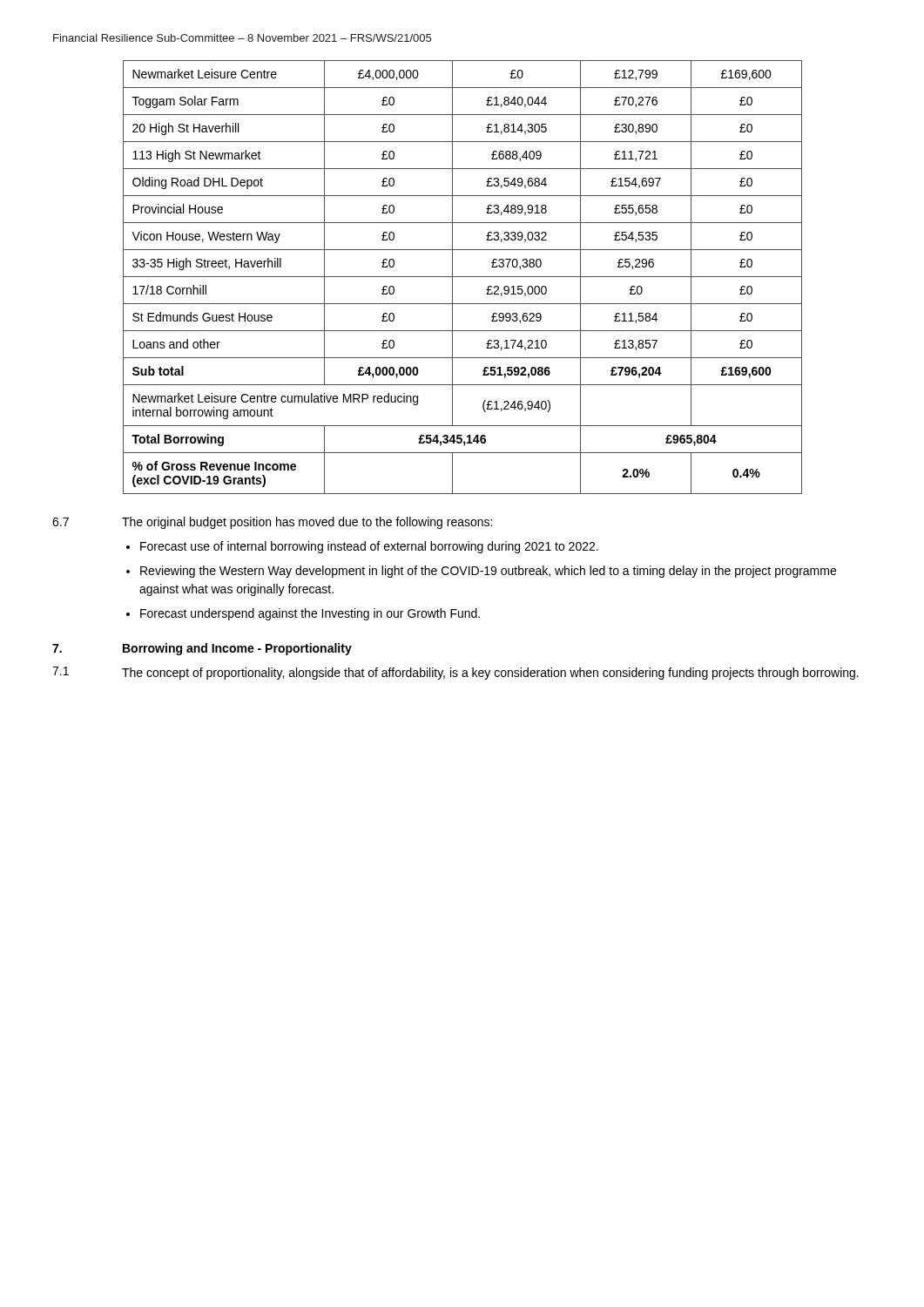The width and height of the screenshot is (924, 1307).
Task: Where is the section header that starts "Borrowing and Income"?
Action: click(237, 648)
